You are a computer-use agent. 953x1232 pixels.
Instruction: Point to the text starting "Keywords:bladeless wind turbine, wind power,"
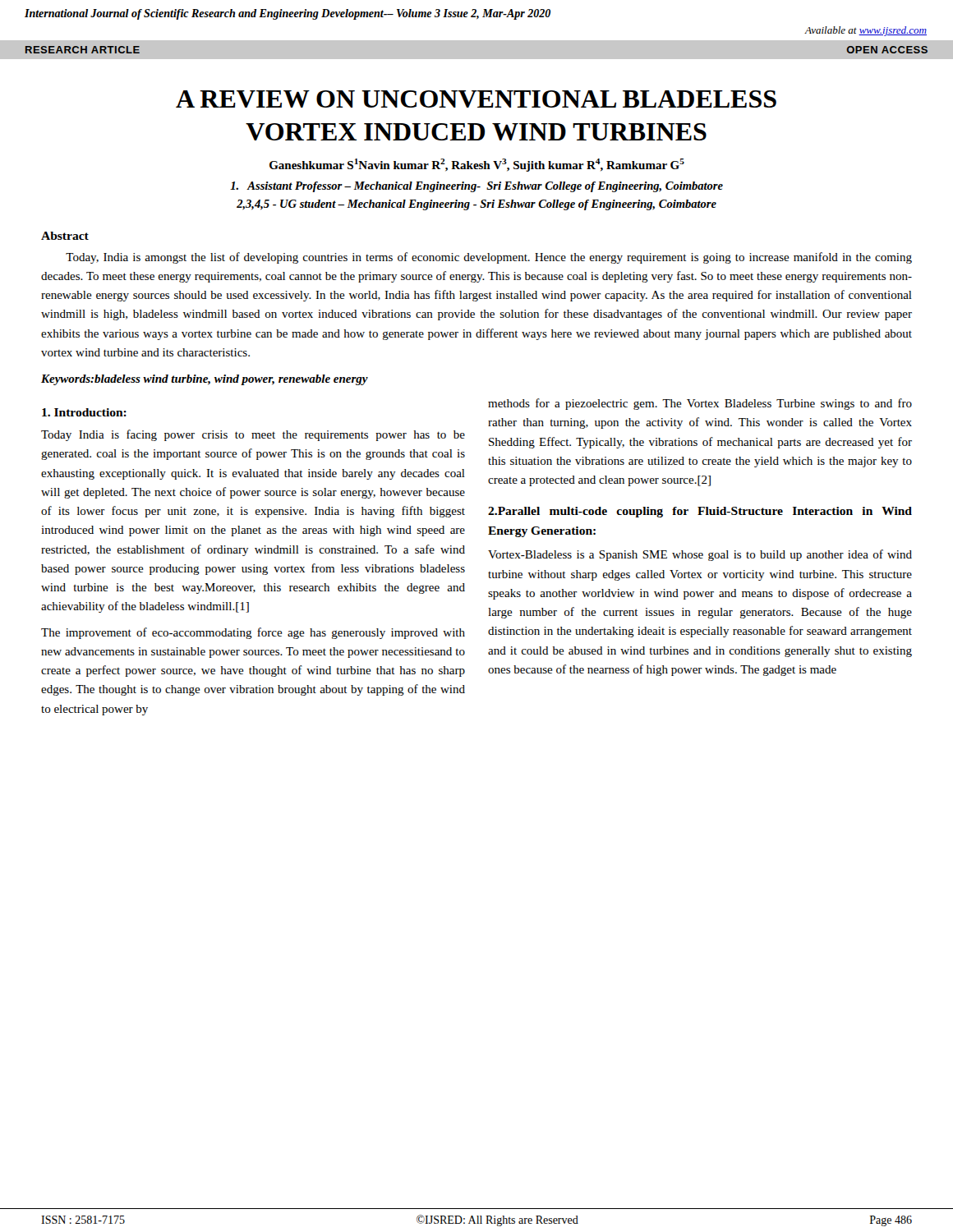pos(204,379)
